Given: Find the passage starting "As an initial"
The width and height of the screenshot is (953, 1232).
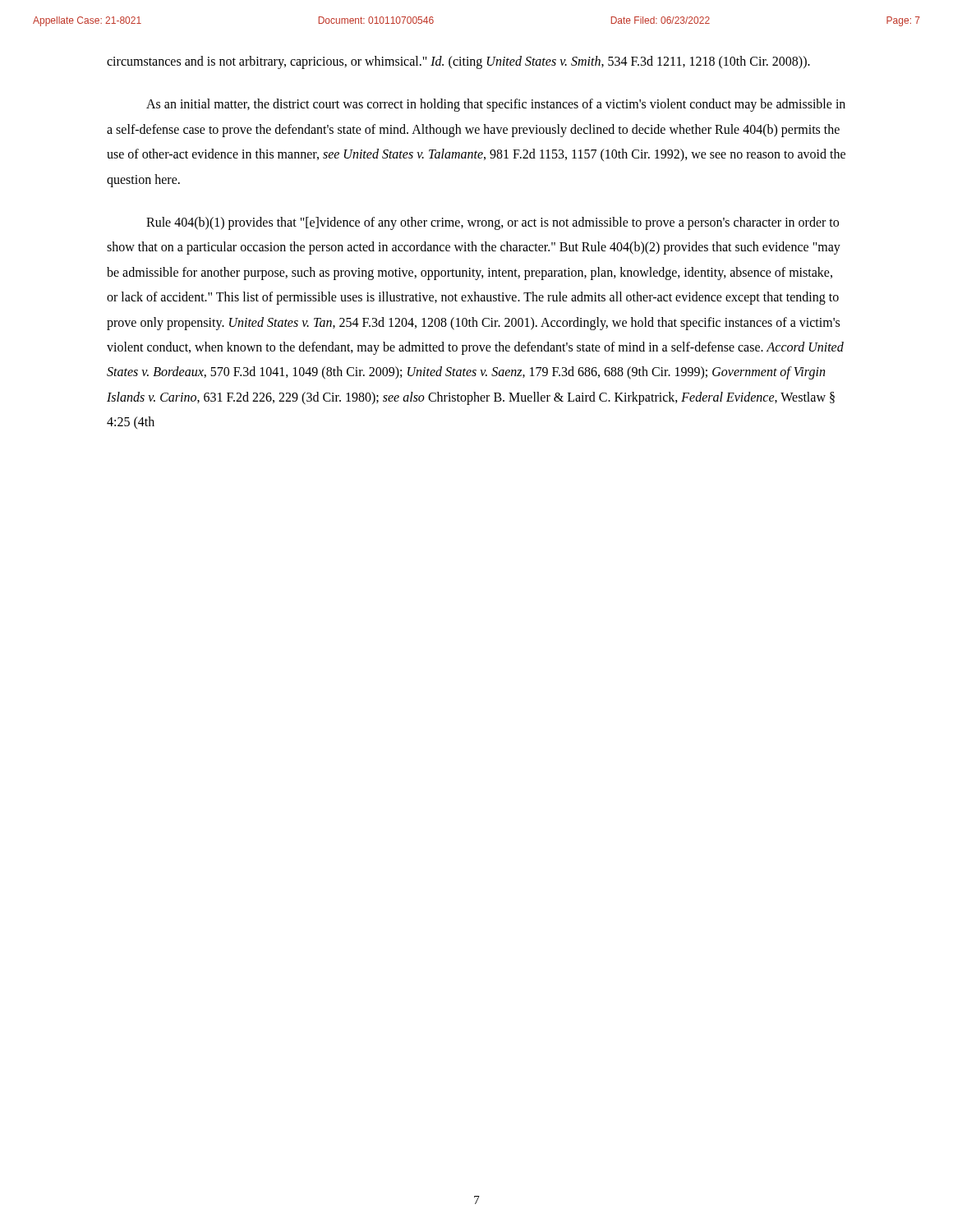Looking at the screenshot, I should pos(476,142).
